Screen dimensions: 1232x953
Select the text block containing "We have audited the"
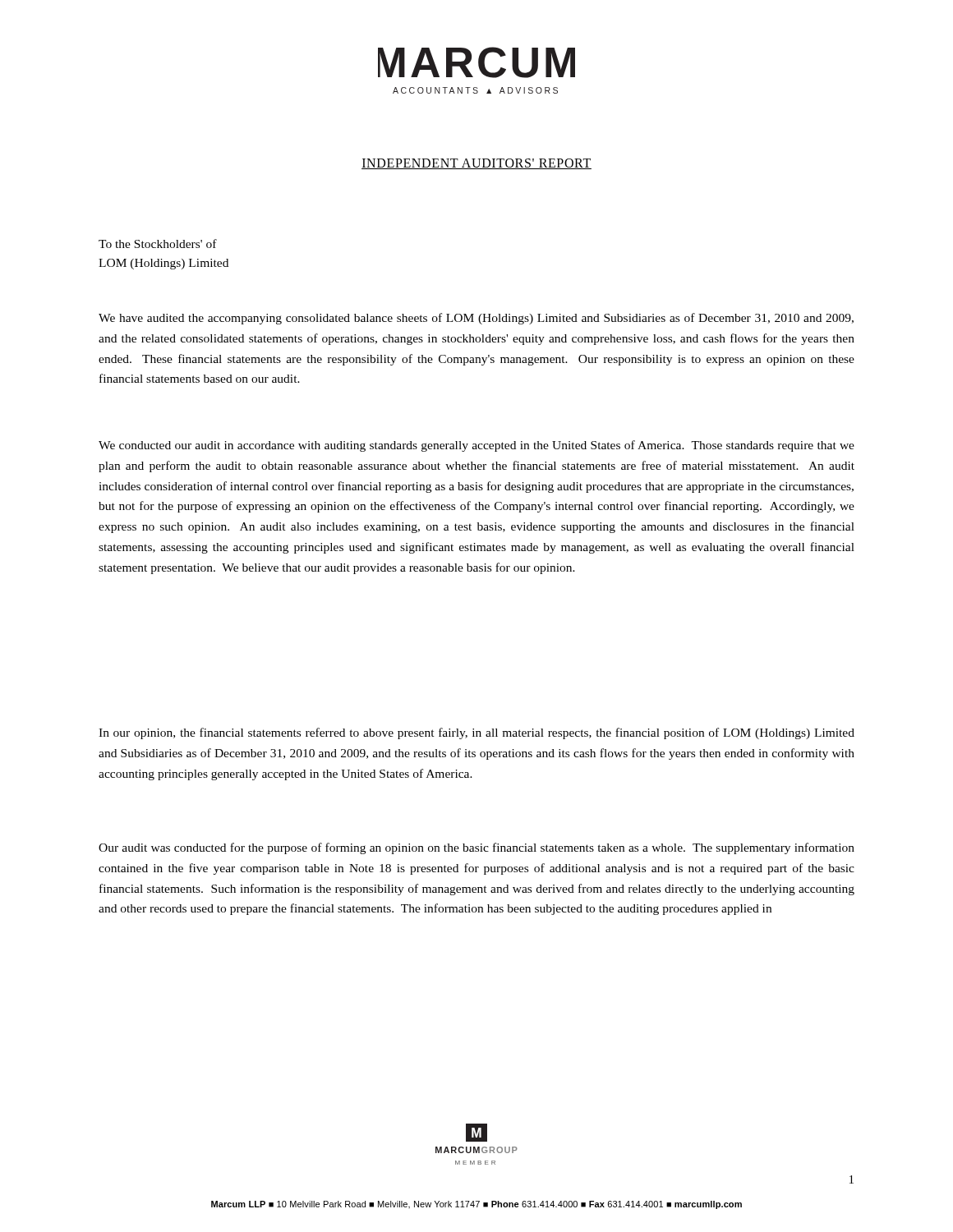coord(476,348)
